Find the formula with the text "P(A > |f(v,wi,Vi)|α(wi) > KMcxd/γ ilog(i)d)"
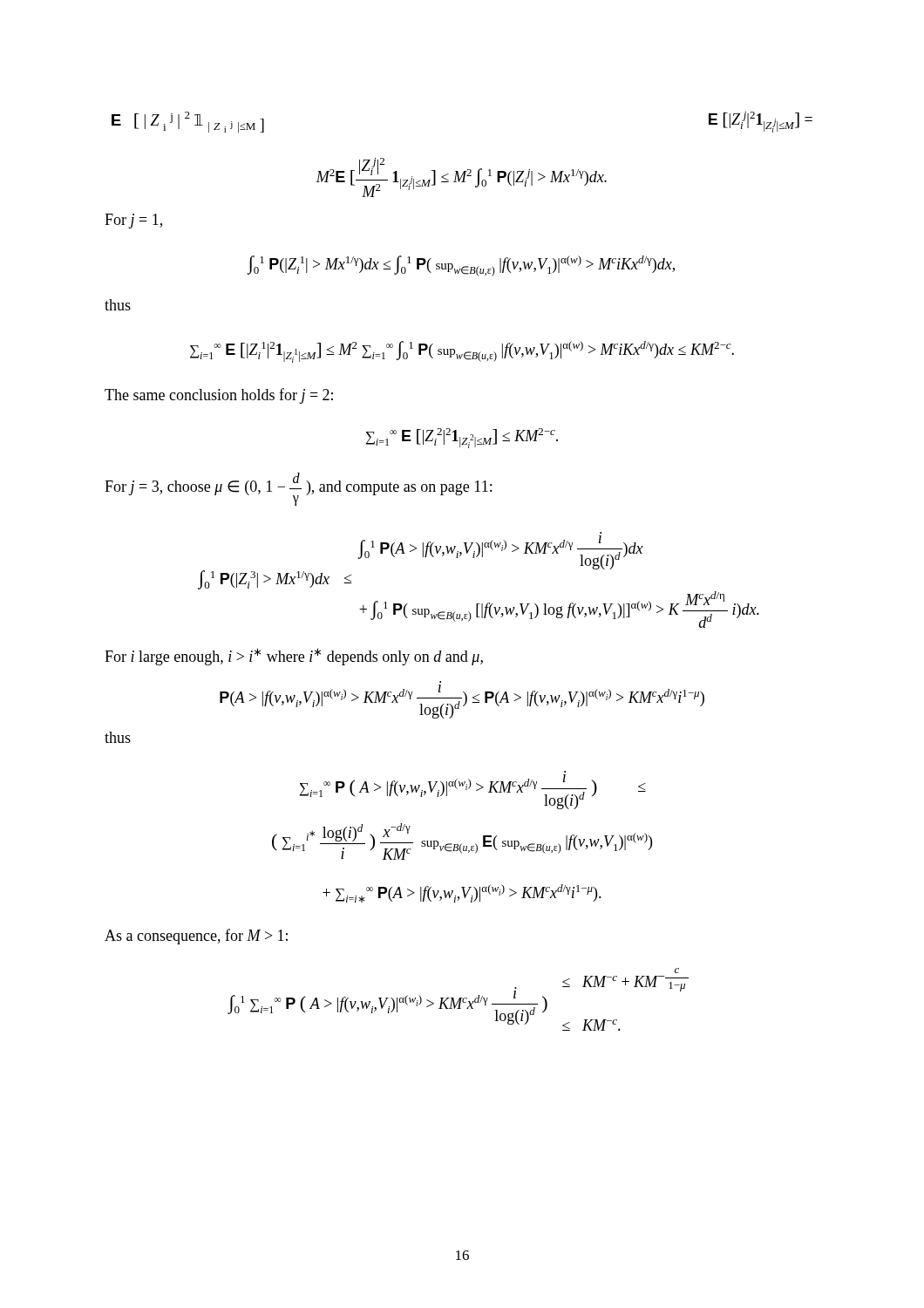 click(462, 698)
